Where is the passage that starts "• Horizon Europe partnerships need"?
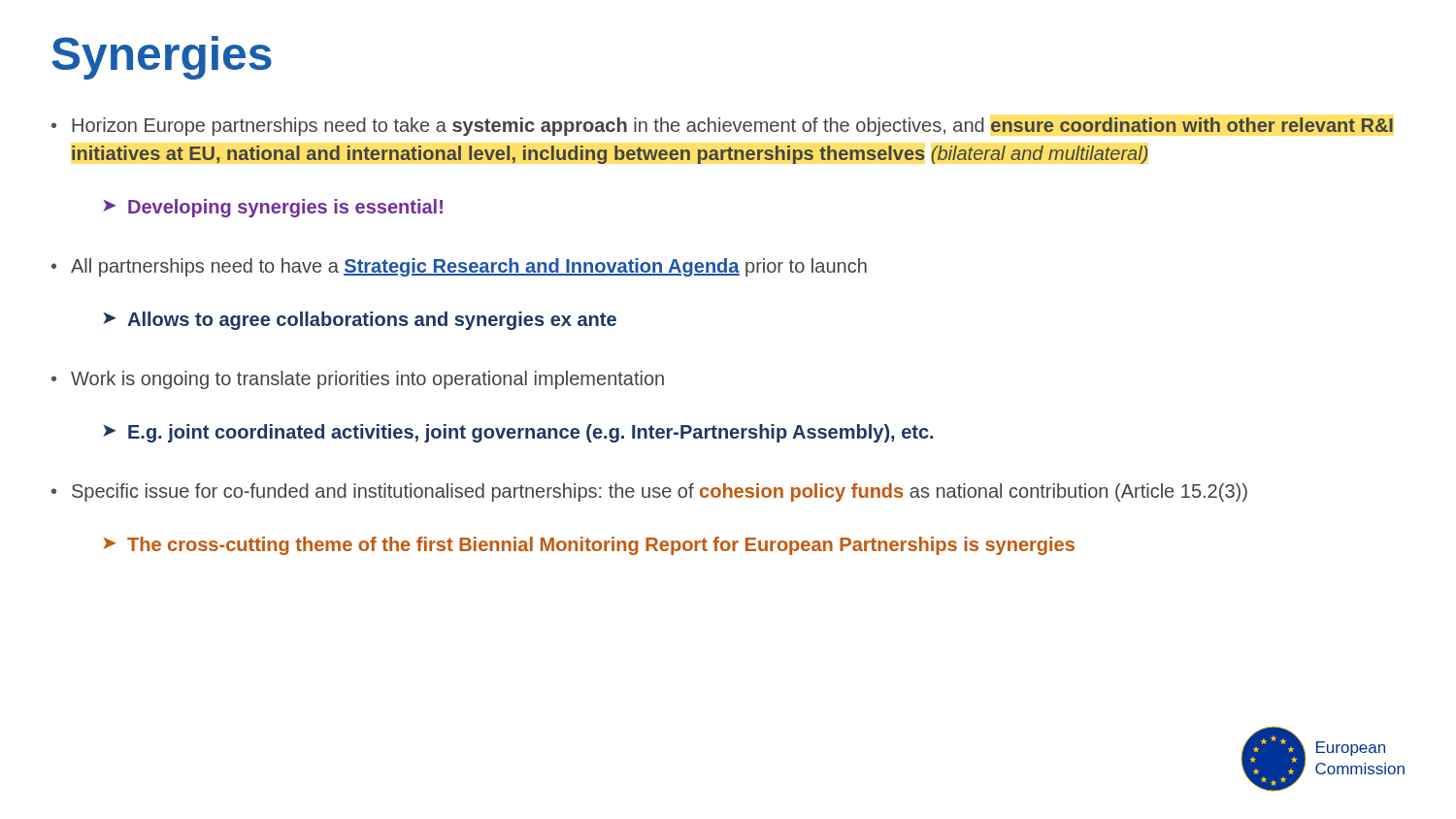1456x819 pixels. pyautogui.click(x=724, y=140)
